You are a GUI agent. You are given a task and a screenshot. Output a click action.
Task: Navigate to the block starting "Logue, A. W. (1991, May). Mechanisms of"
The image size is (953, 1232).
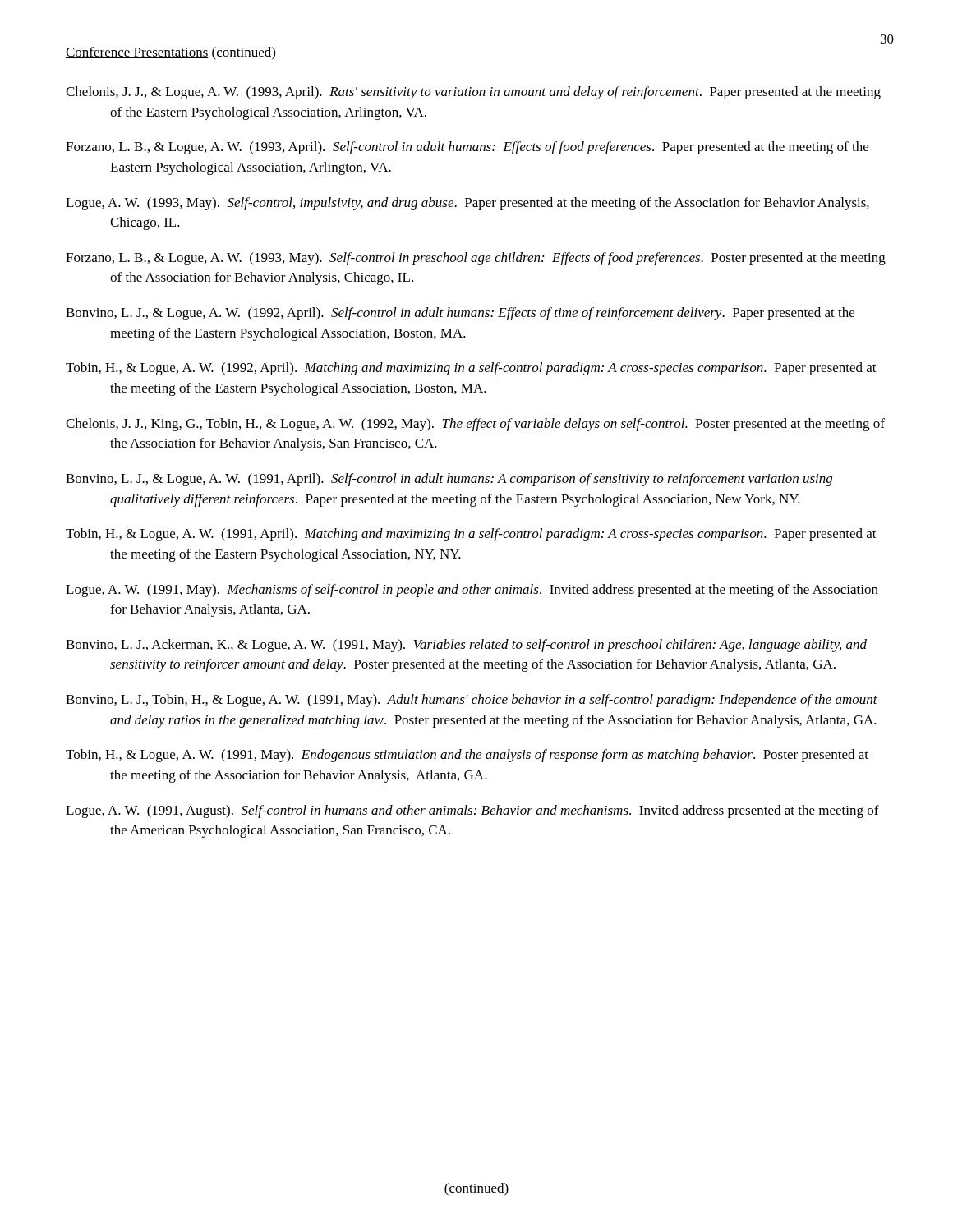pos(472,599)
